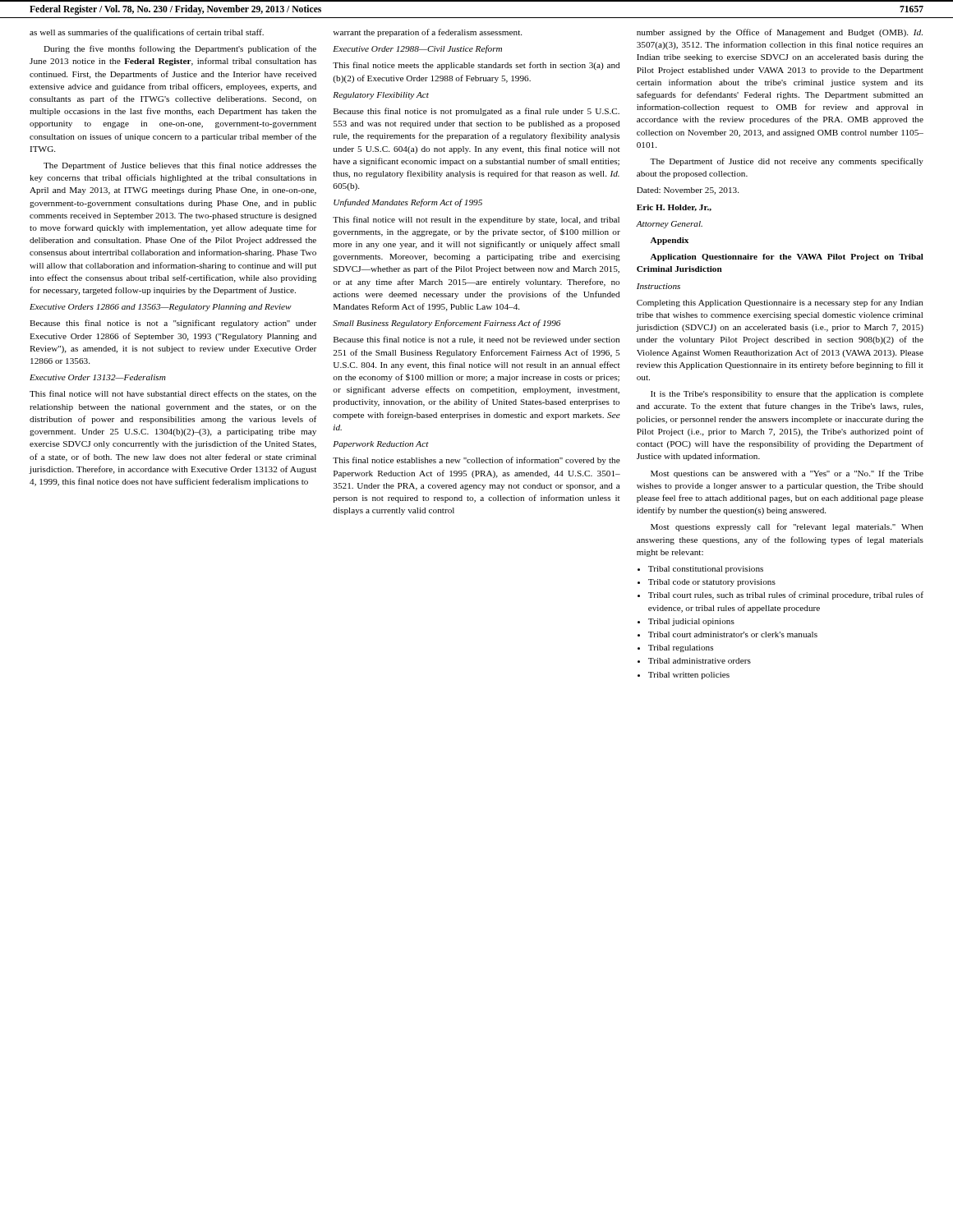Point to the text starting "This final notice establishes a new"
Image resolution: width=953 pixels, height=1232 pixels.
point(476,486)
